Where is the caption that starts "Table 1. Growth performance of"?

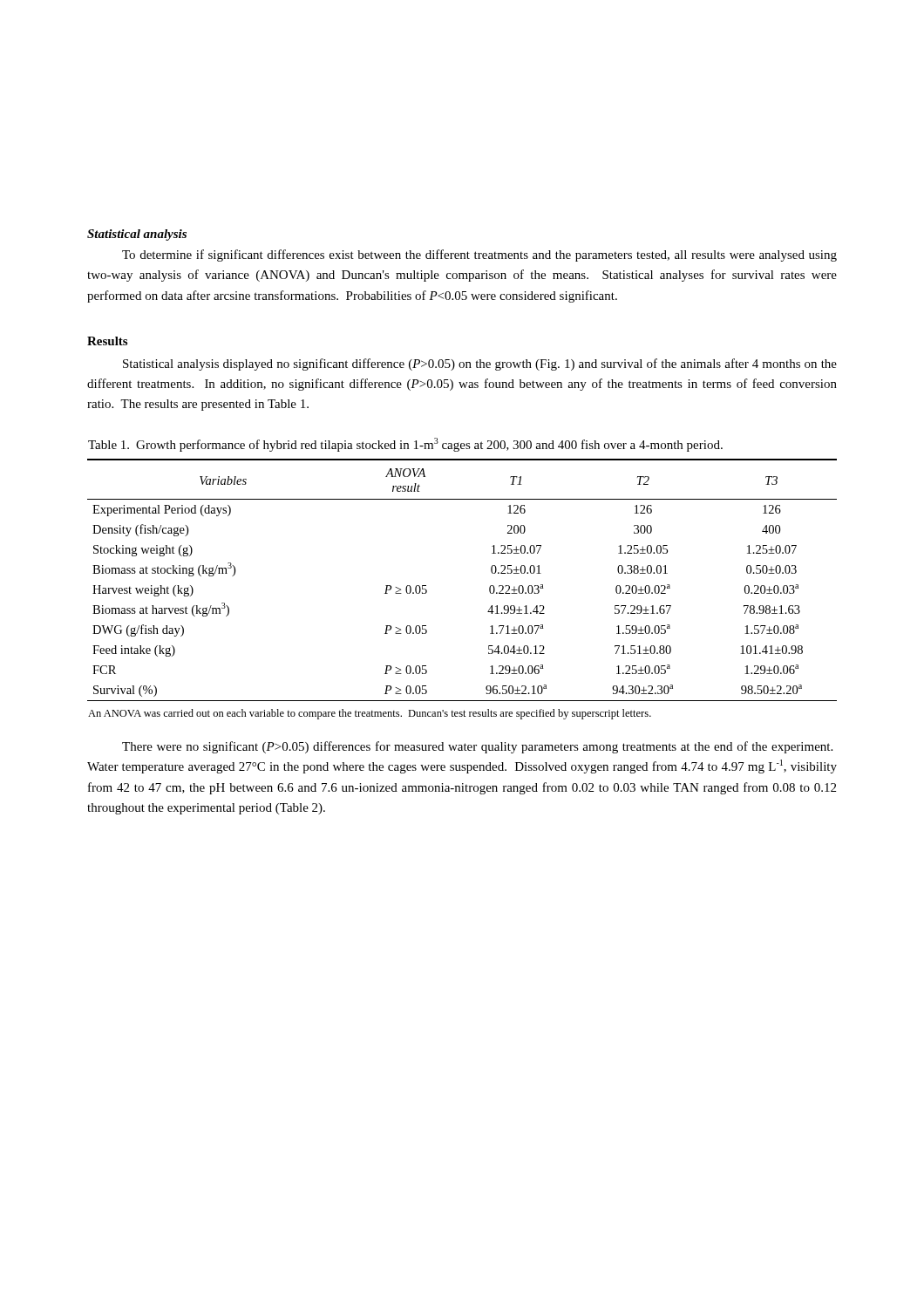click(x=406, y=445)
